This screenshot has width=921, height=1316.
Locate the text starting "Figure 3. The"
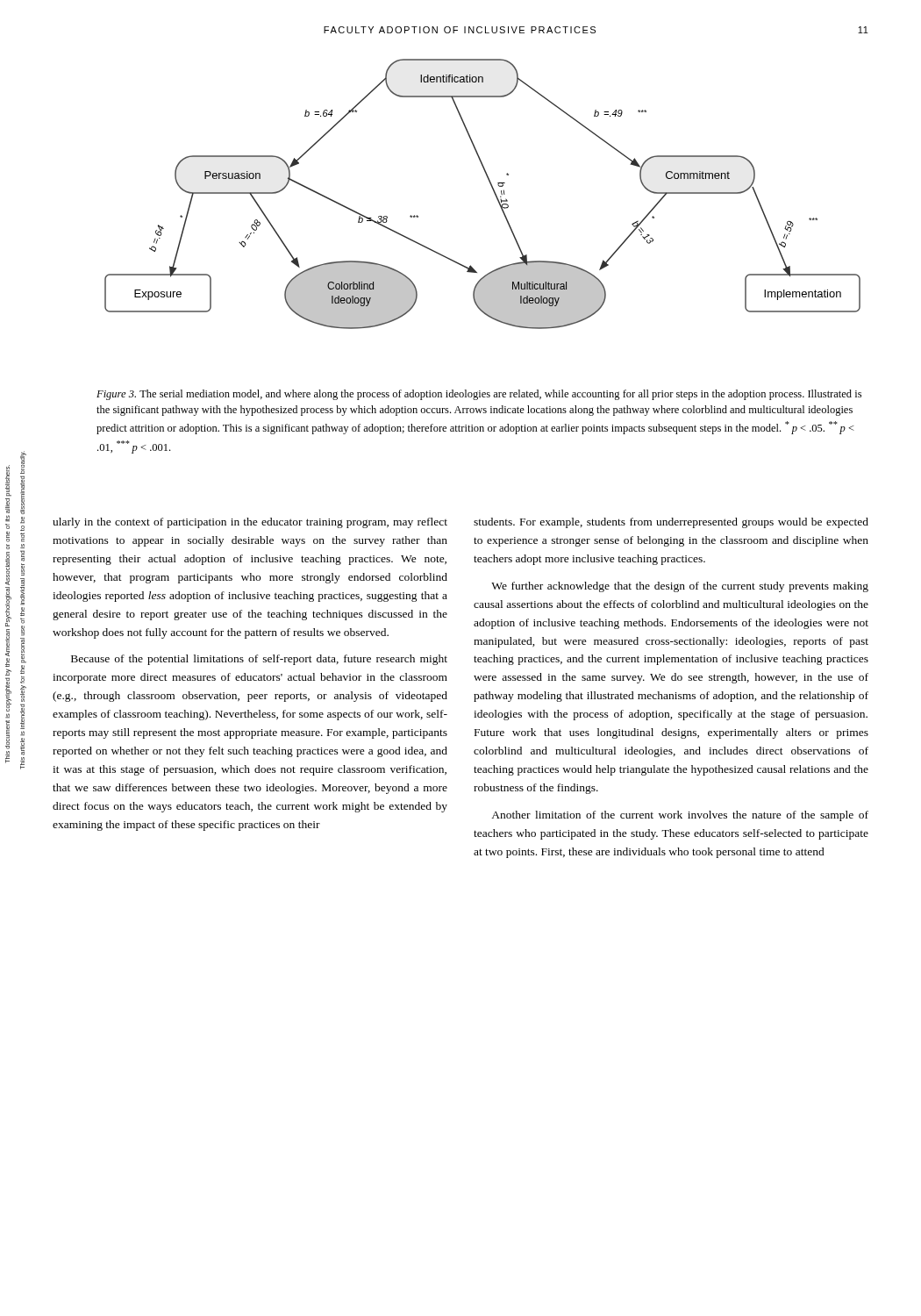[479, 421]
